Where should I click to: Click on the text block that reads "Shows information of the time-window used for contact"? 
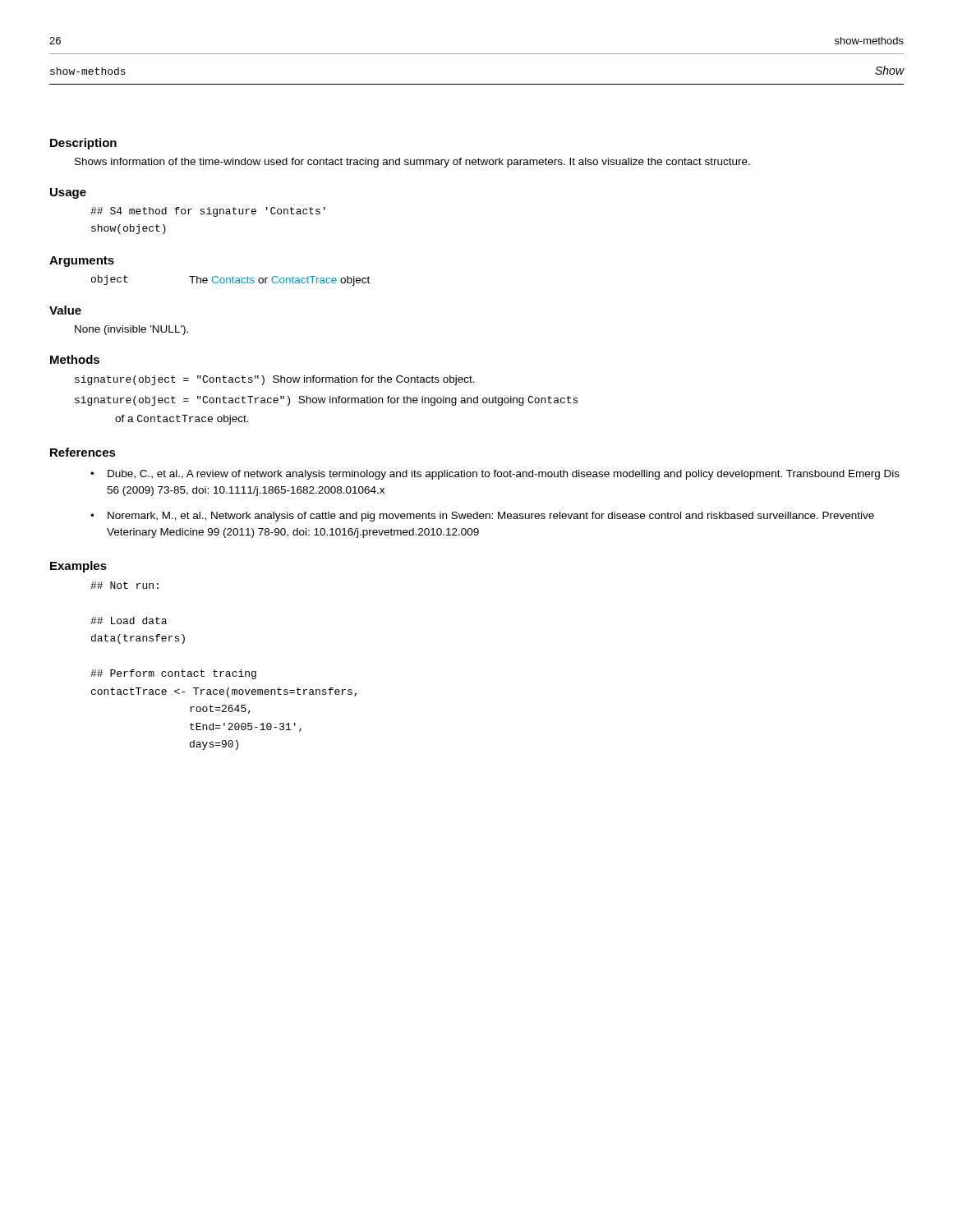click(412, 161)
